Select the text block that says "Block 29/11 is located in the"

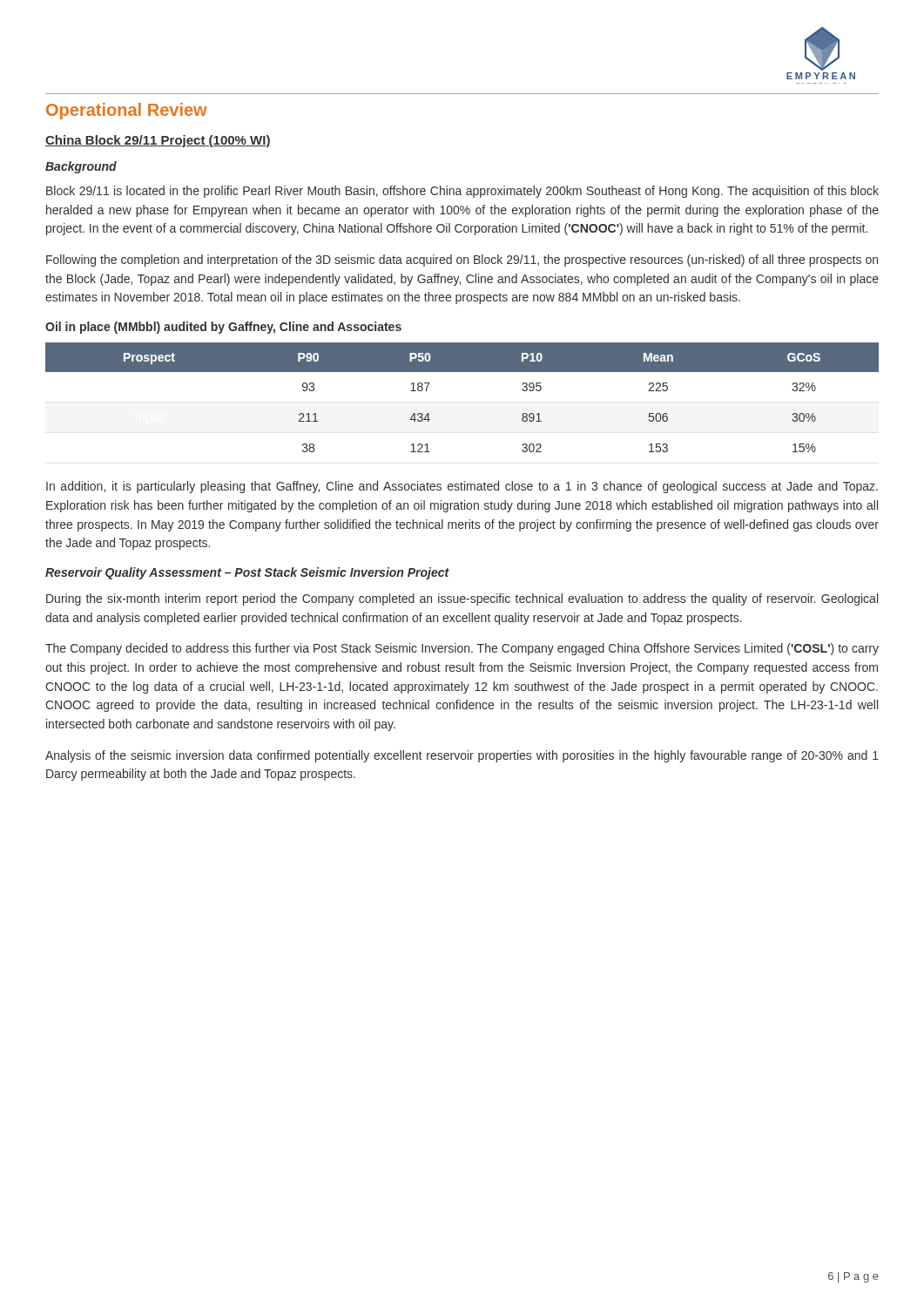click(x=462, y=210)
